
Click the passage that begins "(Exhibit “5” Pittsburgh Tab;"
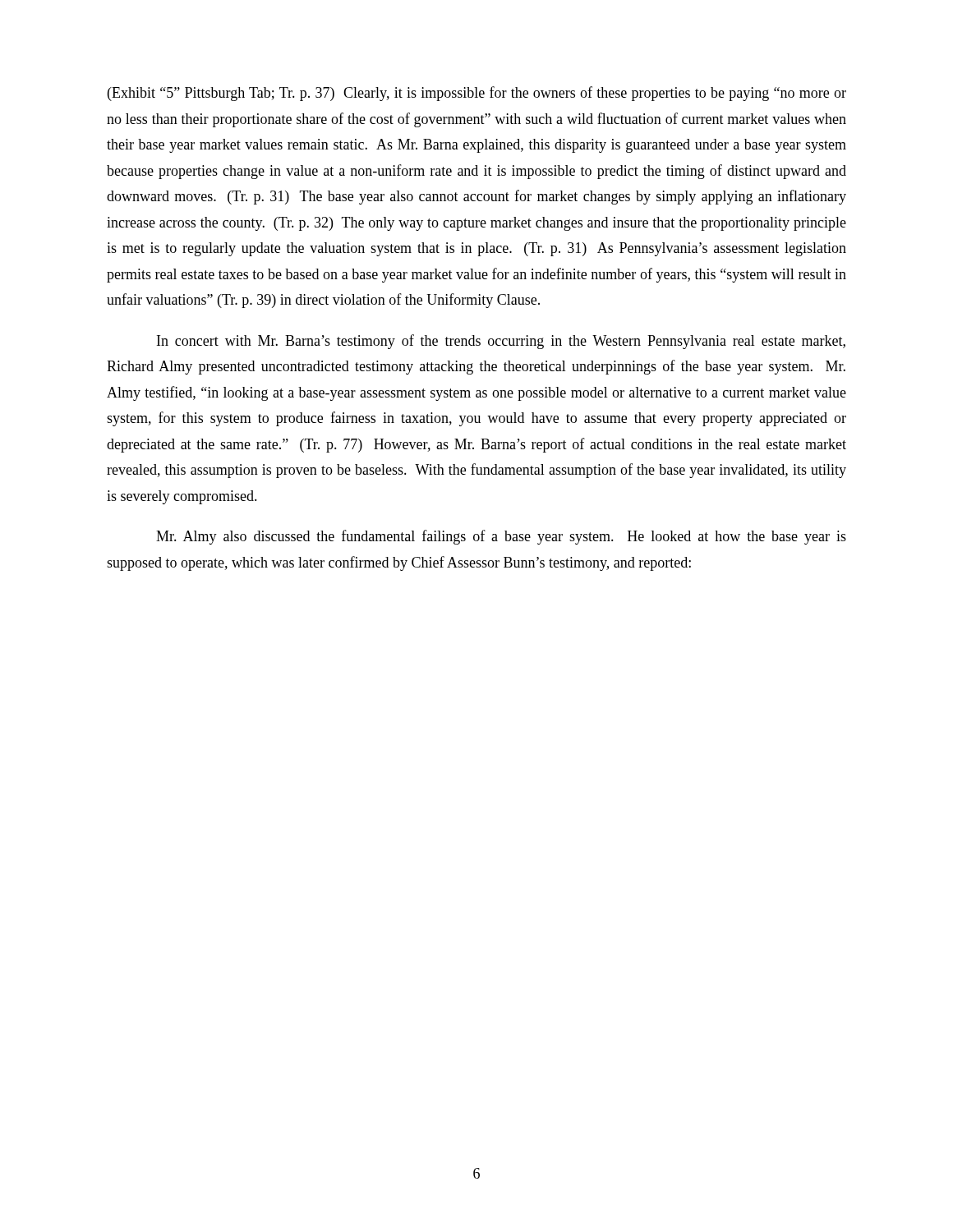476,197
